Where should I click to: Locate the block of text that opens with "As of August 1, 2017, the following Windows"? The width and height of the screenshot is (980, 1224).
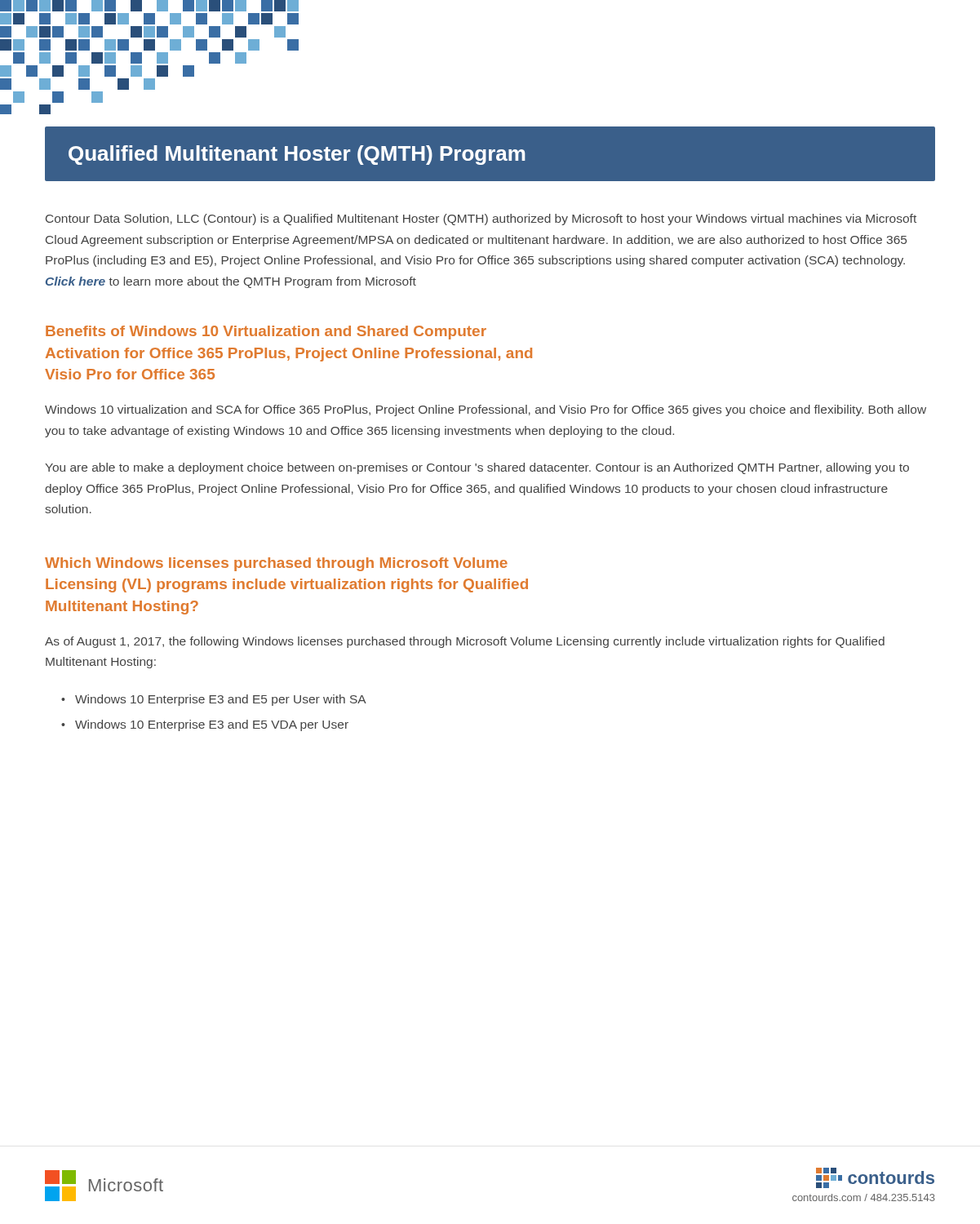click(465, 651)
